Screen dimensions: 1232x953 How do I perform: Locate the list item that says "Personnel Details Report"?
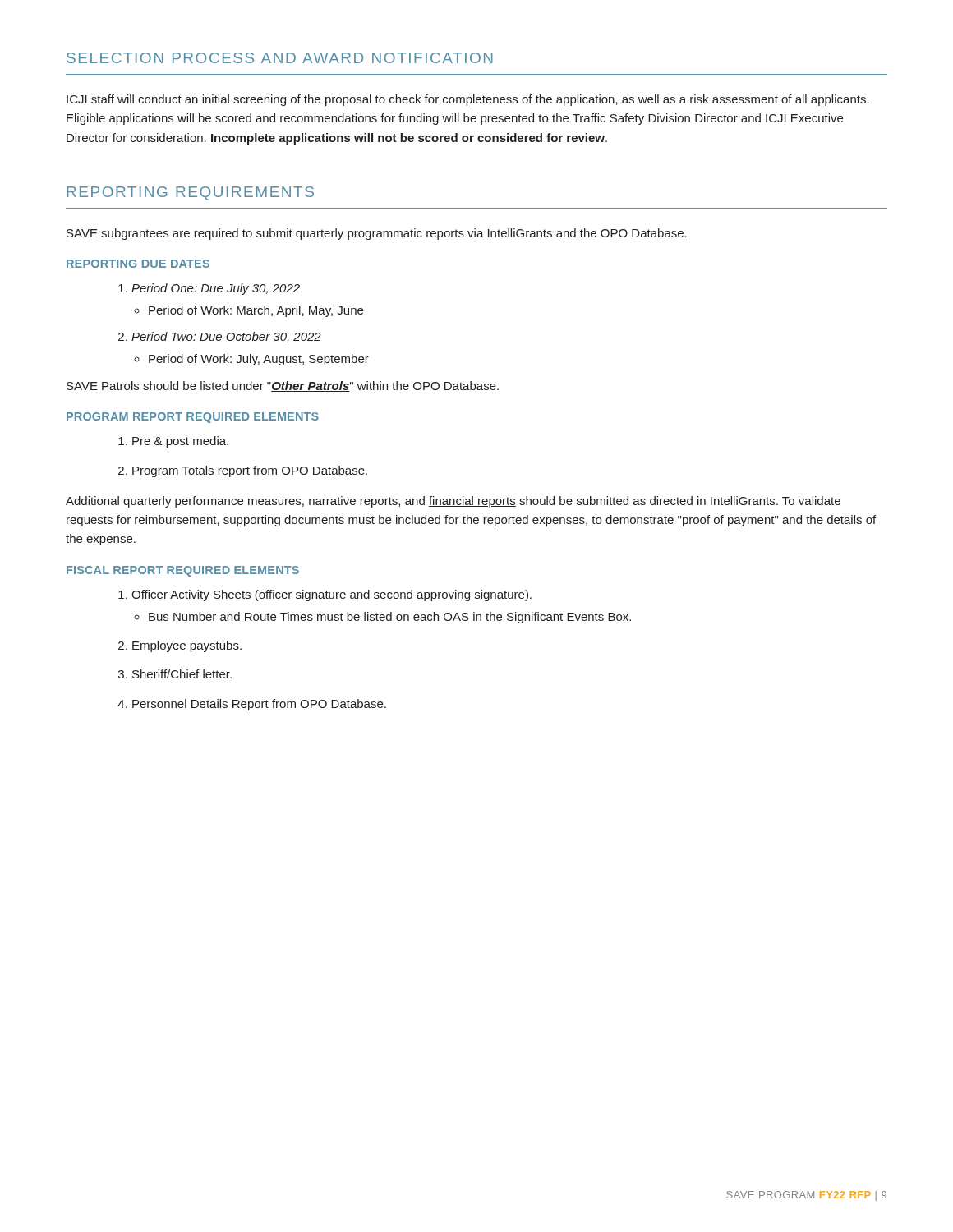[259, 703]
